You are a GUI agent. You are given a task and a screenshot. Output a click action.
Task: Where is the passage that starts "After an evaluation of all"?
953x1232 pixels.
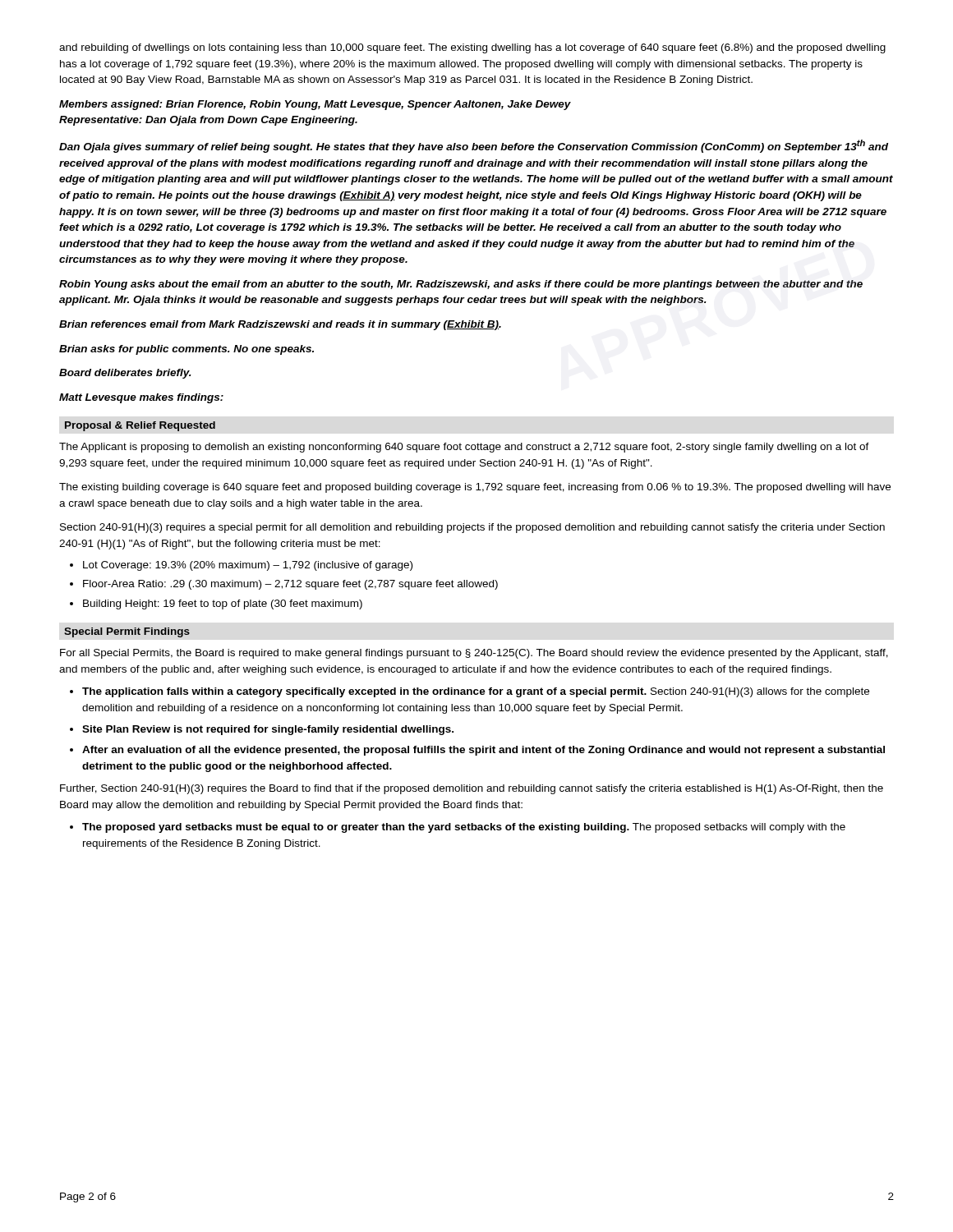click(484, 758)
